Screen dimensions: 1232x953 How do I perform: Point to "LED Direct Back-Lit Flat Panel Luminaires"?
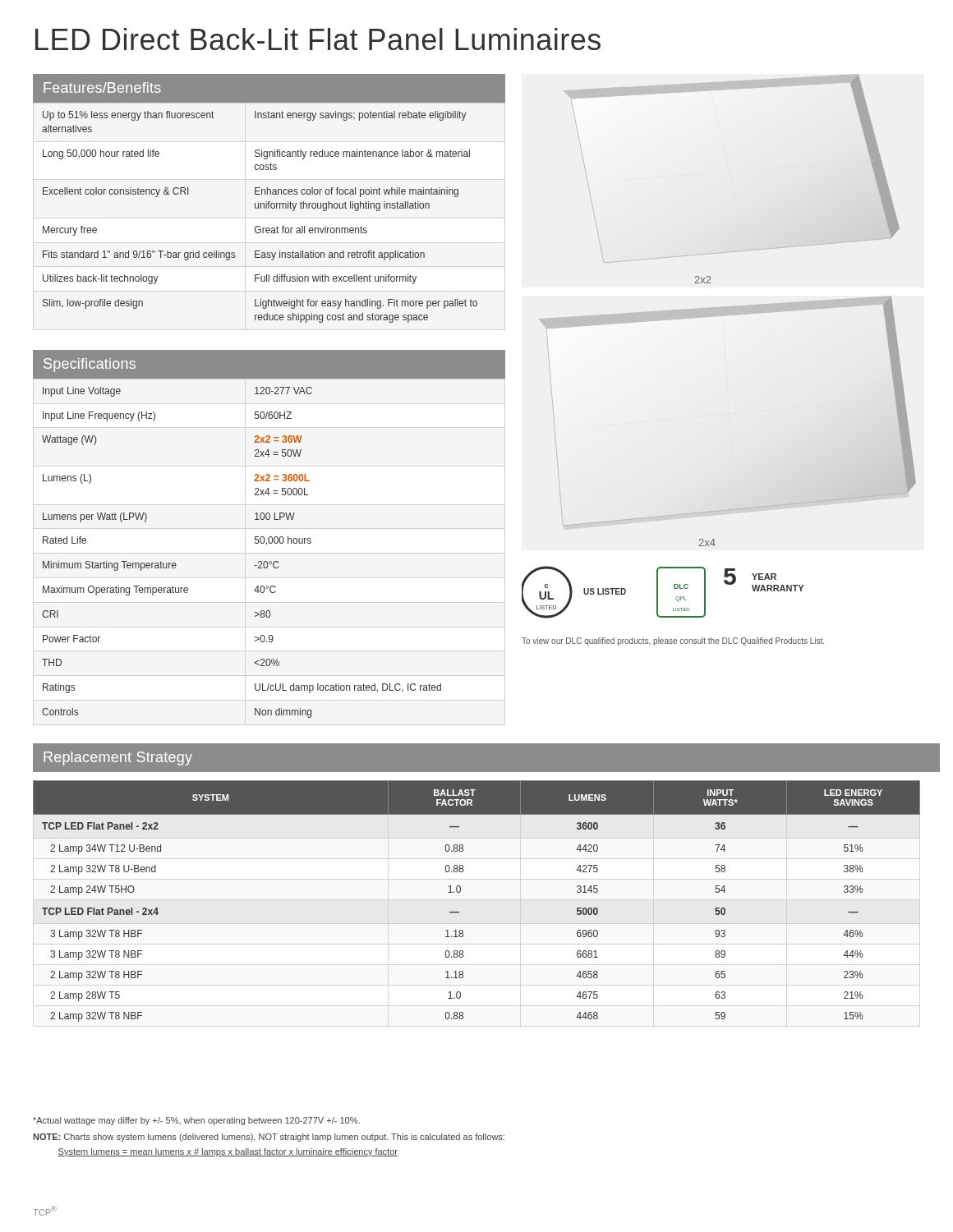pos(317,40)
